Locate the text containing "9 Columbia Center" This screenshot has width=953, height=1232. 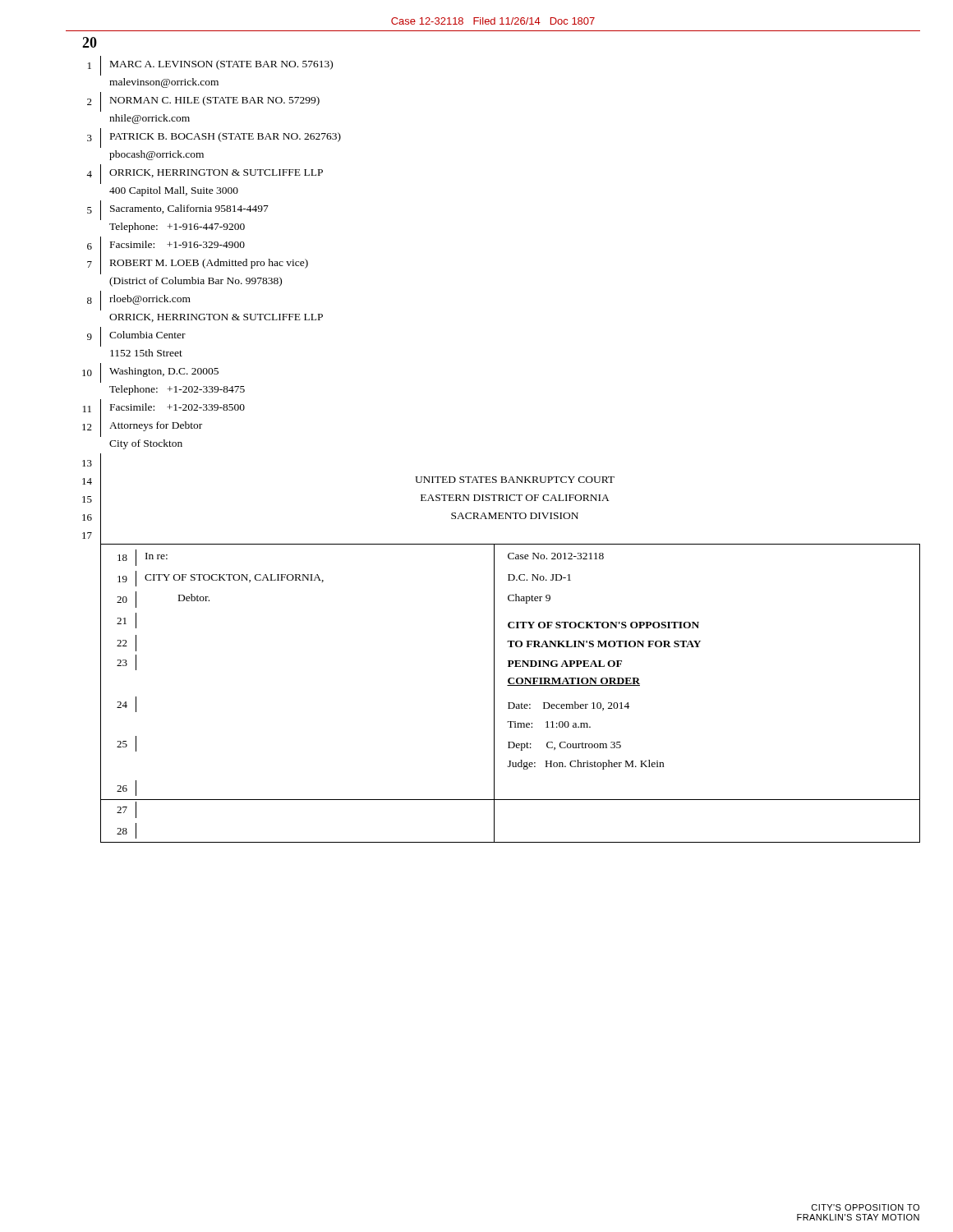[x=136, y=336]
